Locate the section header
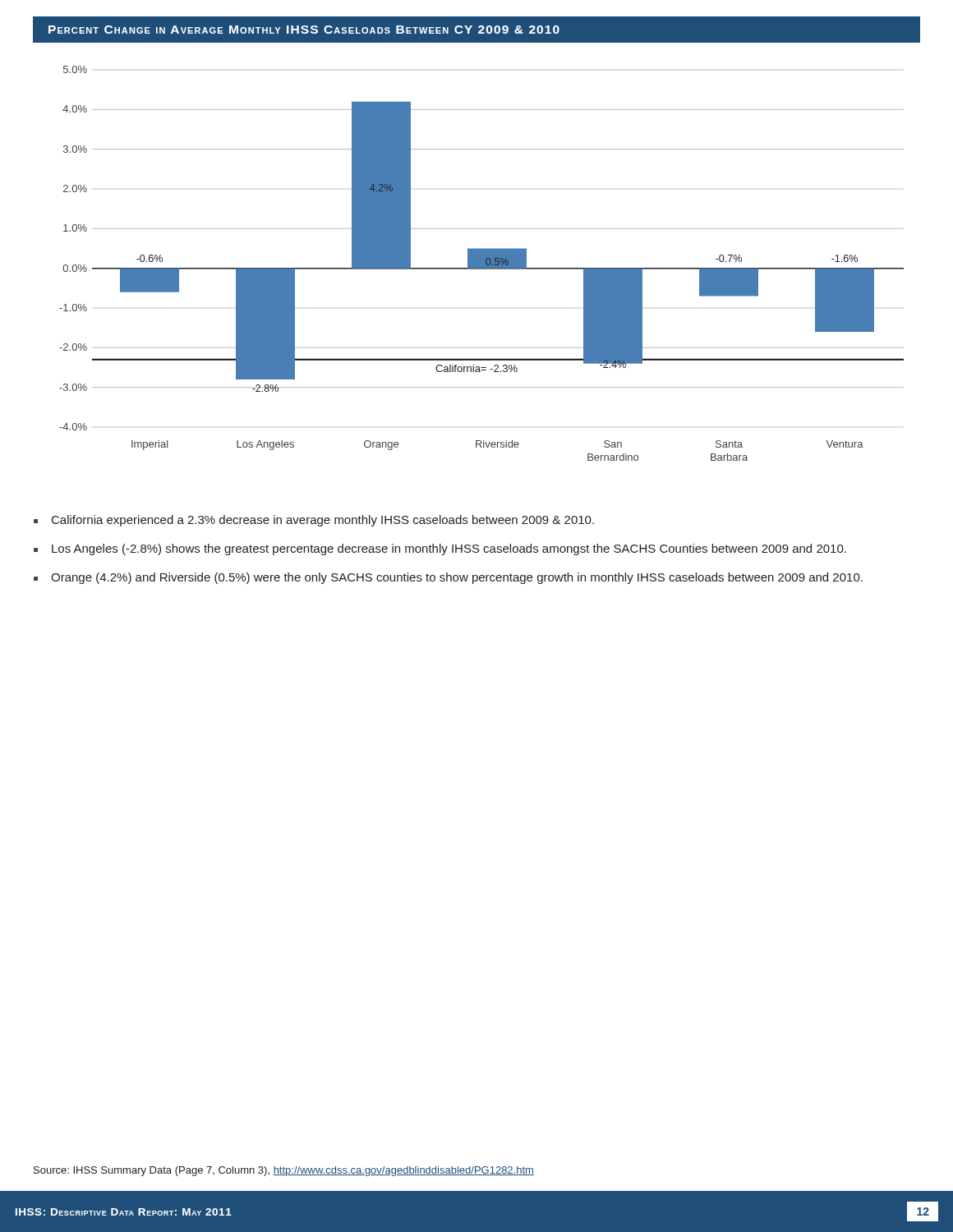 pos(304,29)
